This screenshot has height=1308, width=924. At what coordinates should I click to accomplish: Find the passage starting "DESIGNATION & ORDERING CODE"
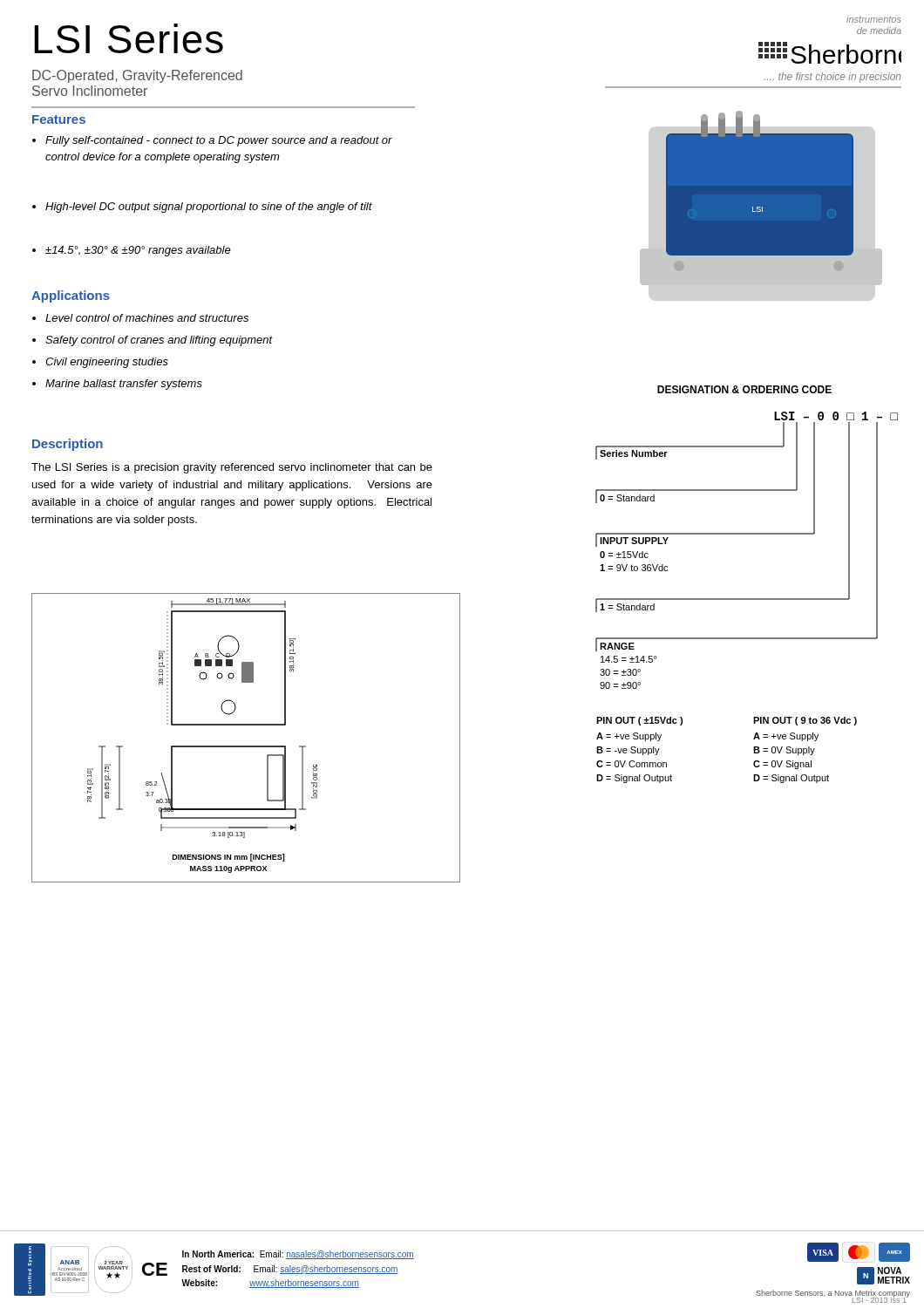point(744,390)
